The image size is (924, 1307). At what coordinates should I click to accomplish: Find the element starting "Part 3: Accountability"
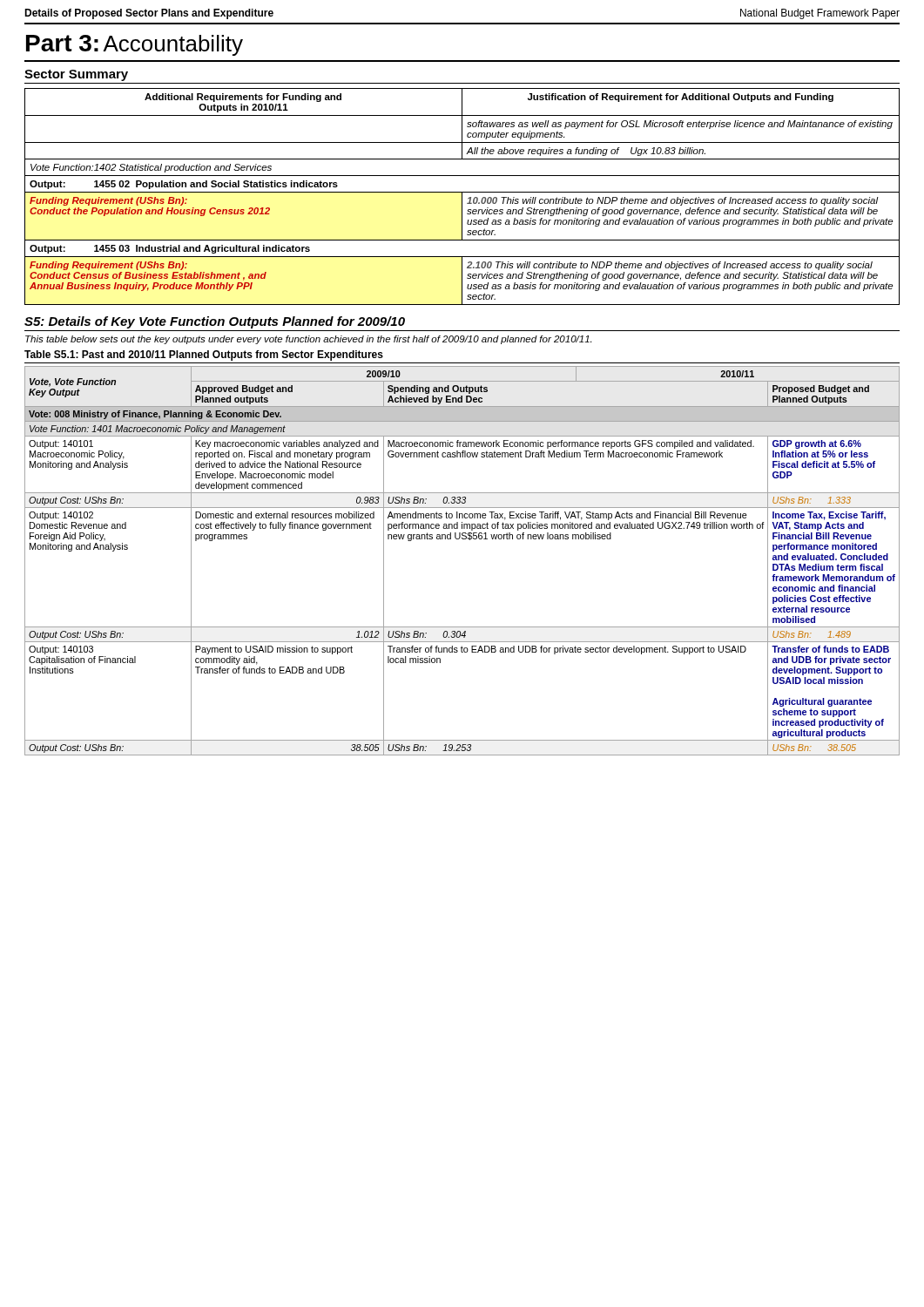tap(134, 43)
